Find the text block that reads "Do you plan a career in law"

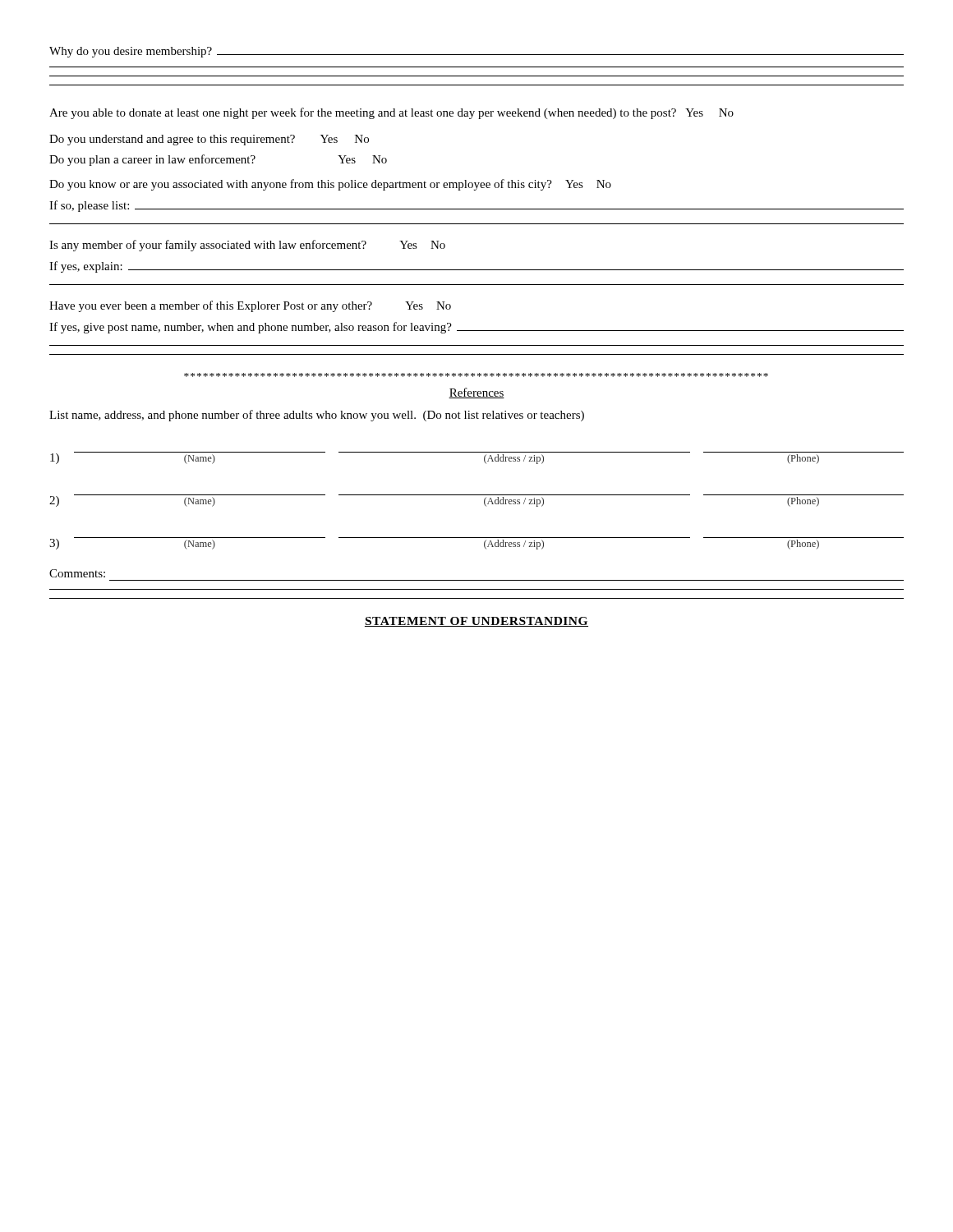pos(218,159)
